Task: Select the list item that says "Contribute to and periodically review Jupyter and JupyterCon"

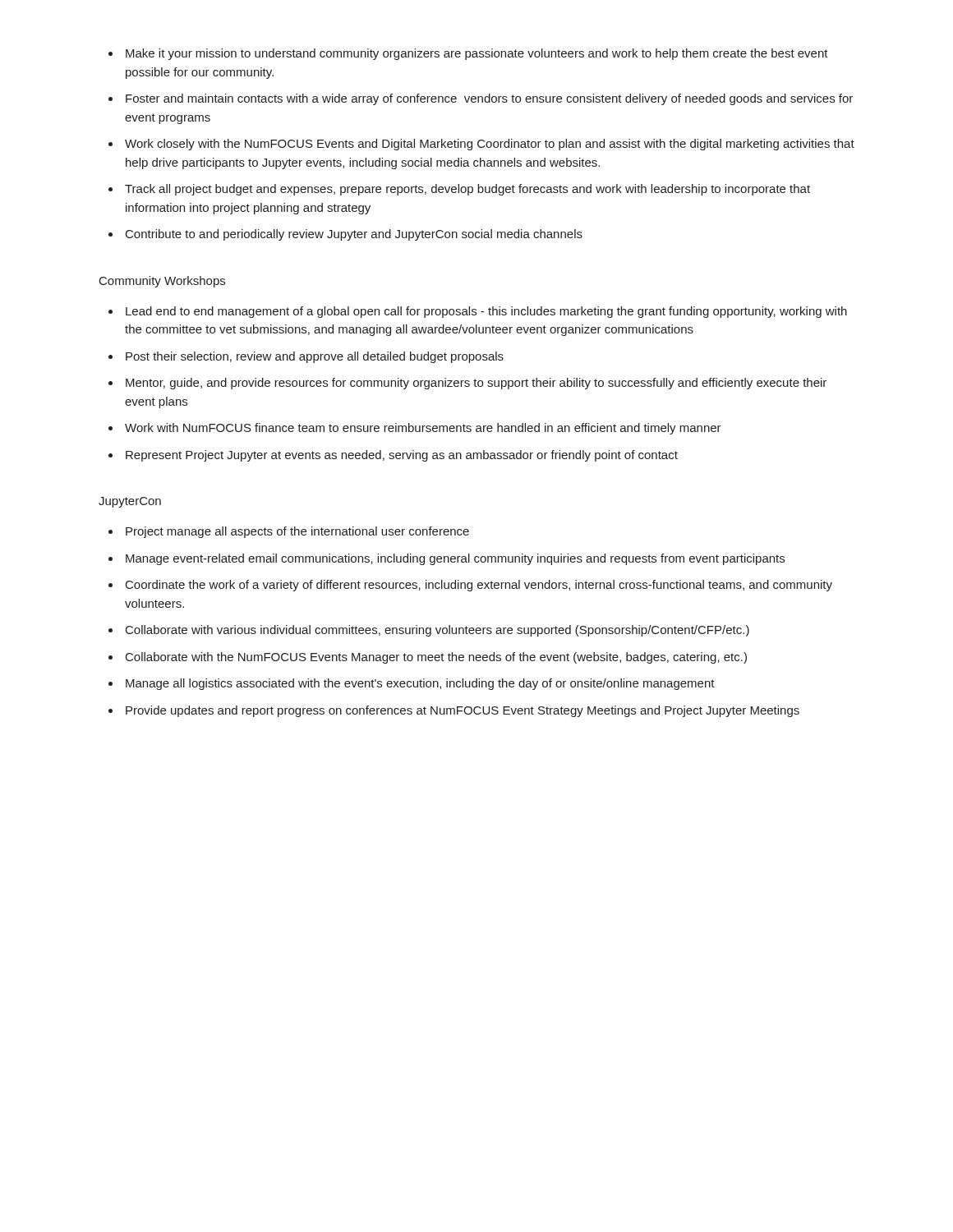Action: (x=354, y=234)
